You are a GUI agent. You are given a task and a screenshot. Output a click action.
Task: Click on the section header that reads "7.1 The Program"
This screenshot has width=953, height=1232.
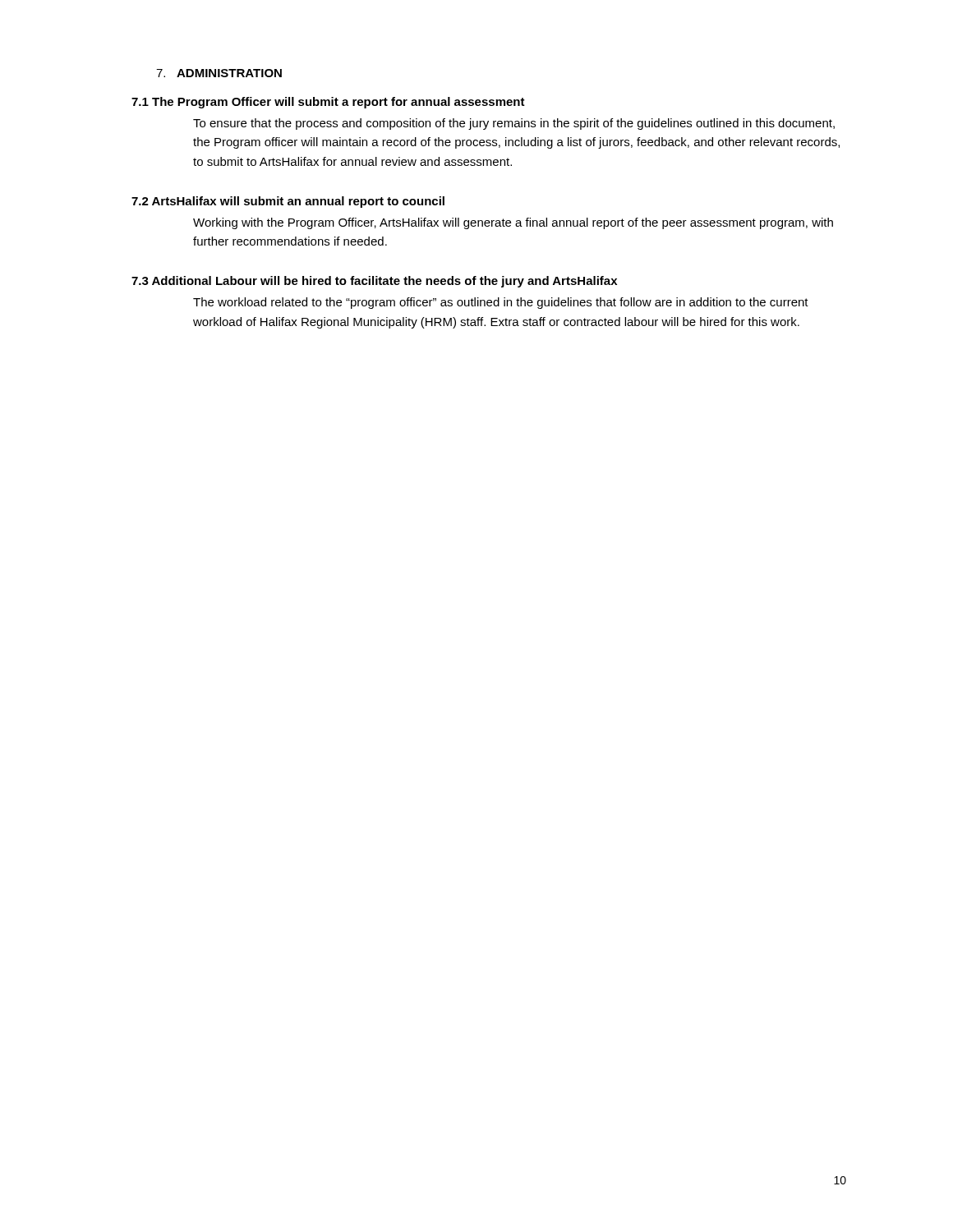coord(489,133)
